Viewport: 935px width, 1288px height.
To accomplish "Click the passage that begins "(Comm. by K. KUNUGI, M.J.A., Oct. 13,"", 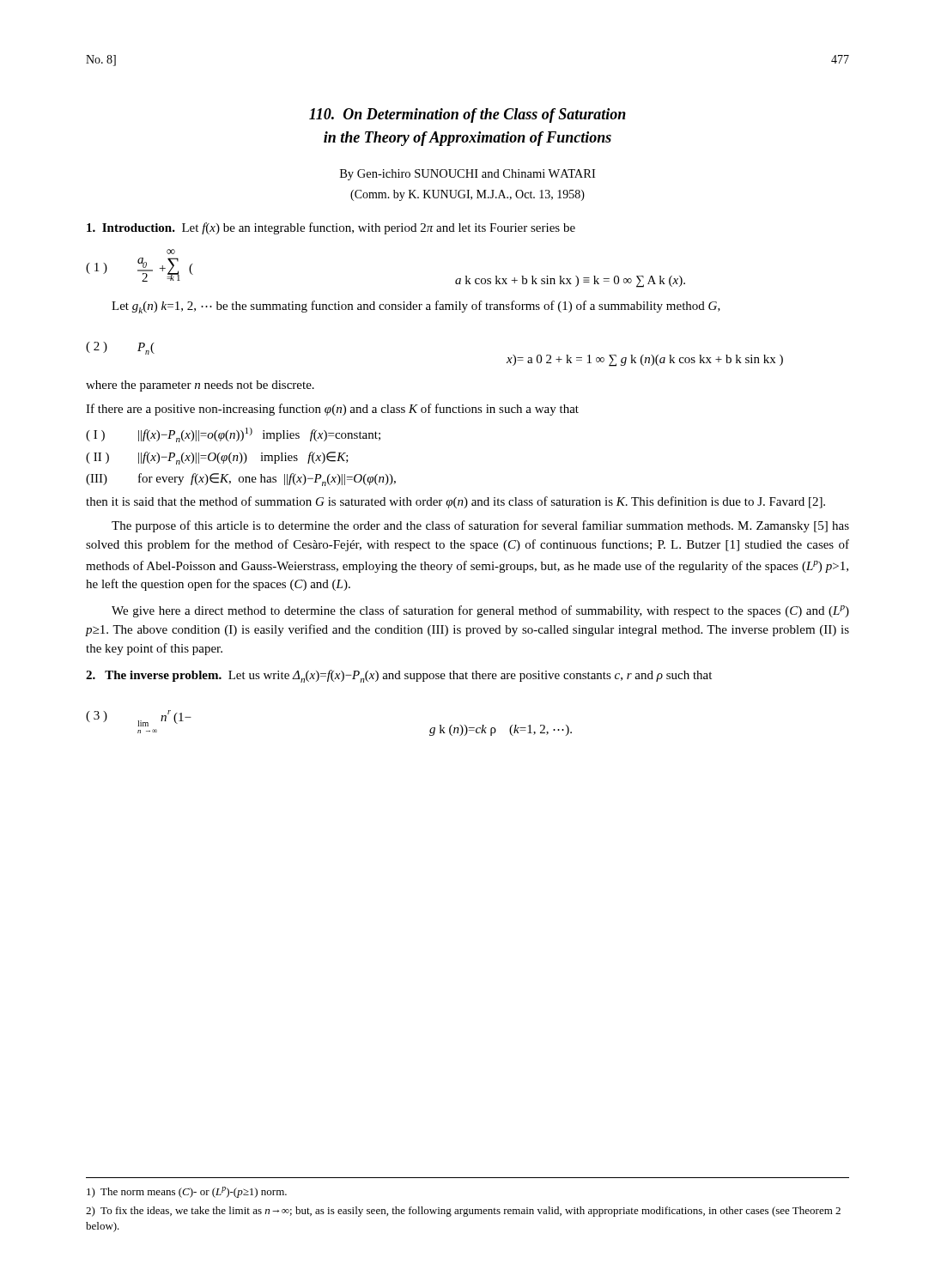I will (467, 194).
